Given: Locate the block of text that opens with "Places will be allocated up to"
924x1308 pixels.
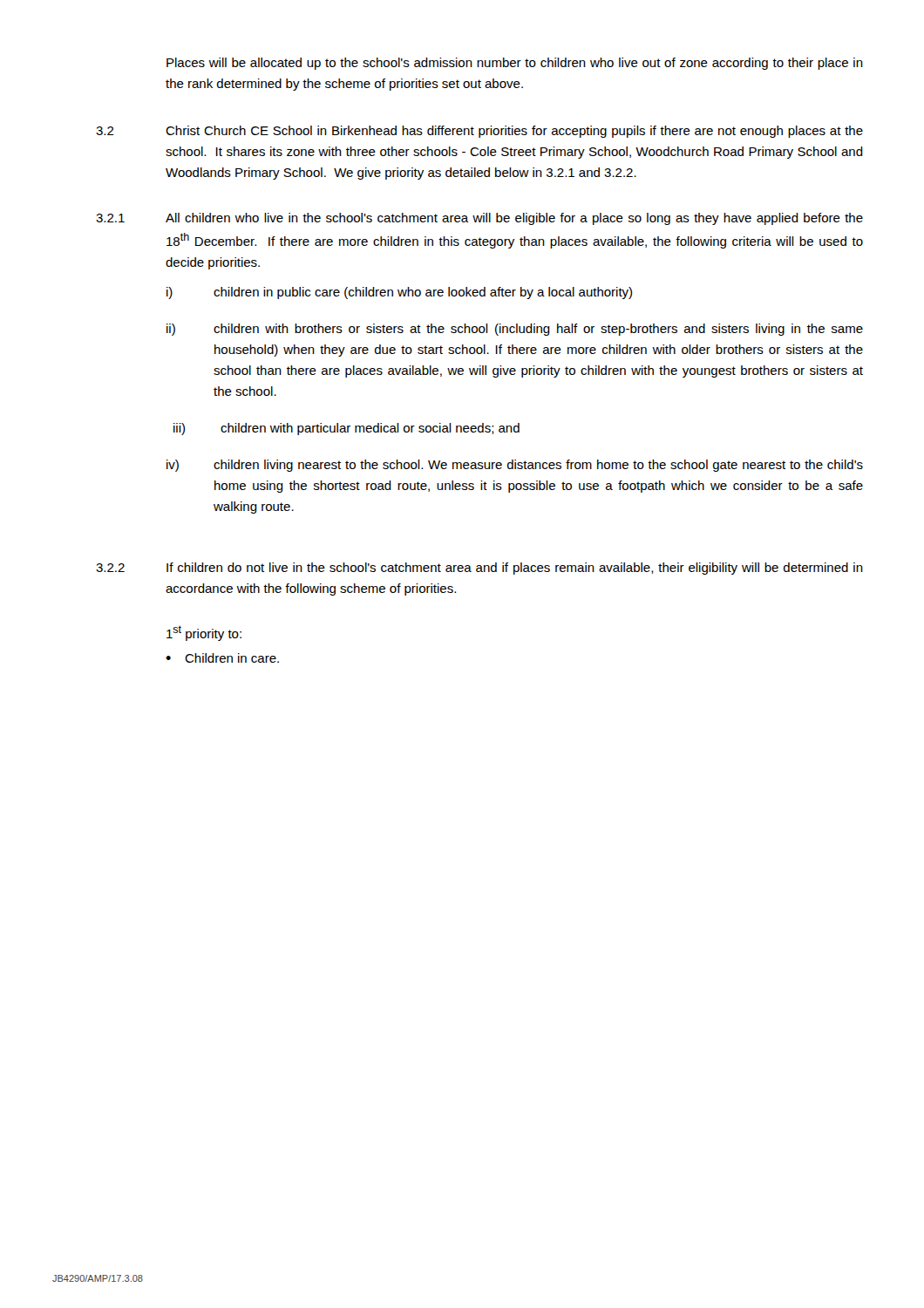Looking at the screenshot, I should pyautogui.click(x=514, y=73).
